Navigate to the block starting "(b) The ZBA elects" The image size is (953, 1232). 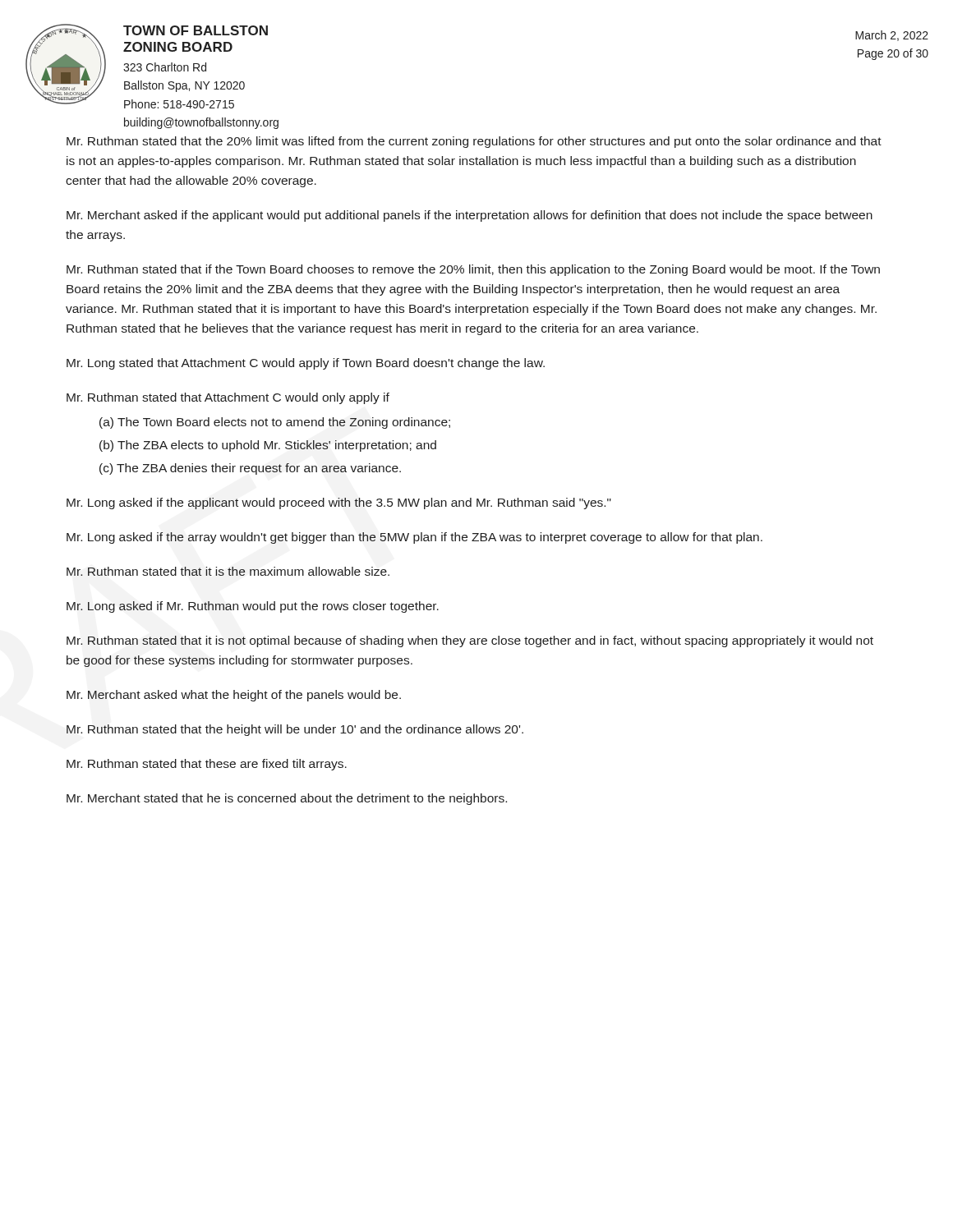tap(268, 445)
